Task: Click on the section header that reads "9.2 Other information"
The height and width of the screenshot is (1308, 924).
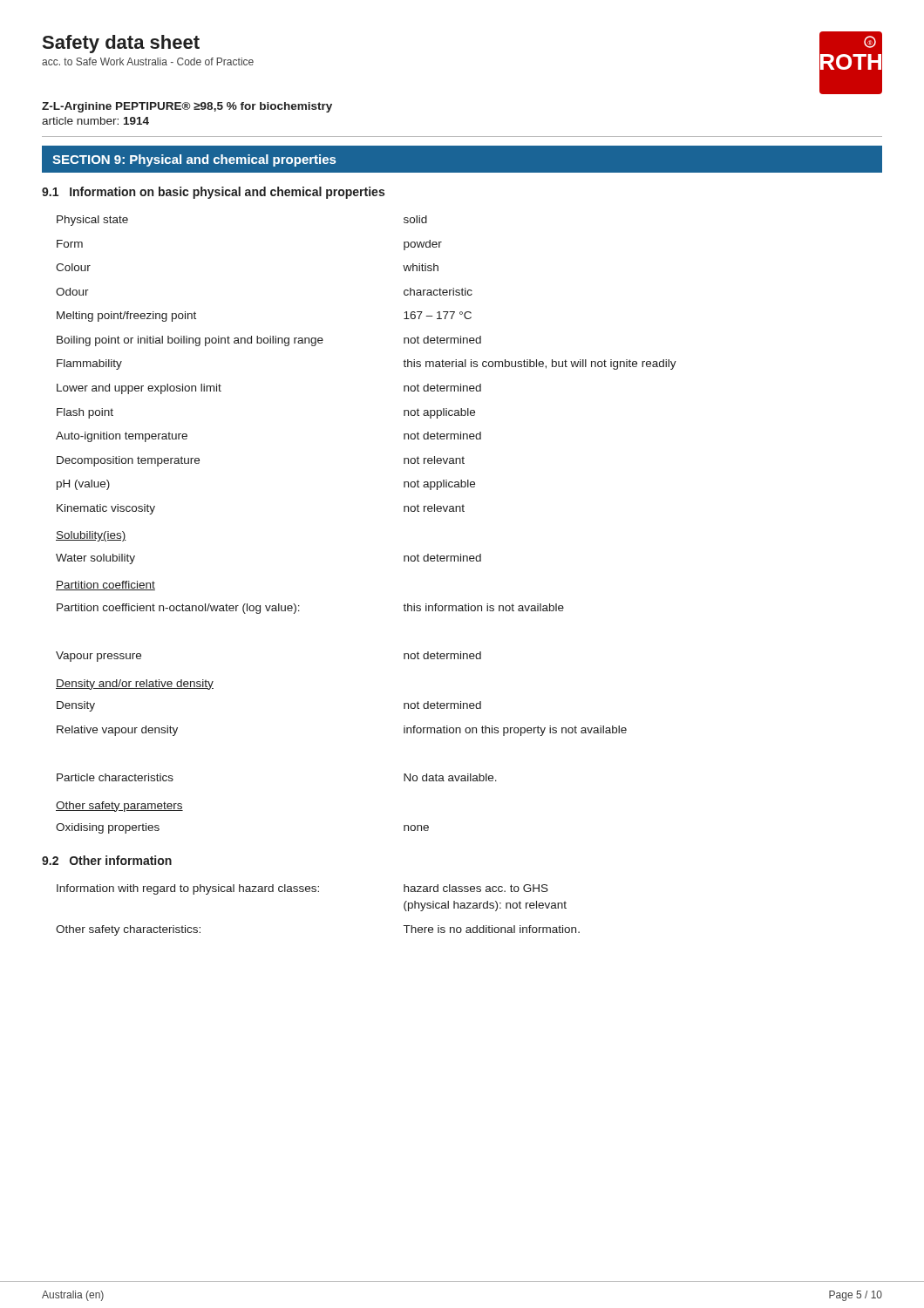Action: click(x=107, y=860)
